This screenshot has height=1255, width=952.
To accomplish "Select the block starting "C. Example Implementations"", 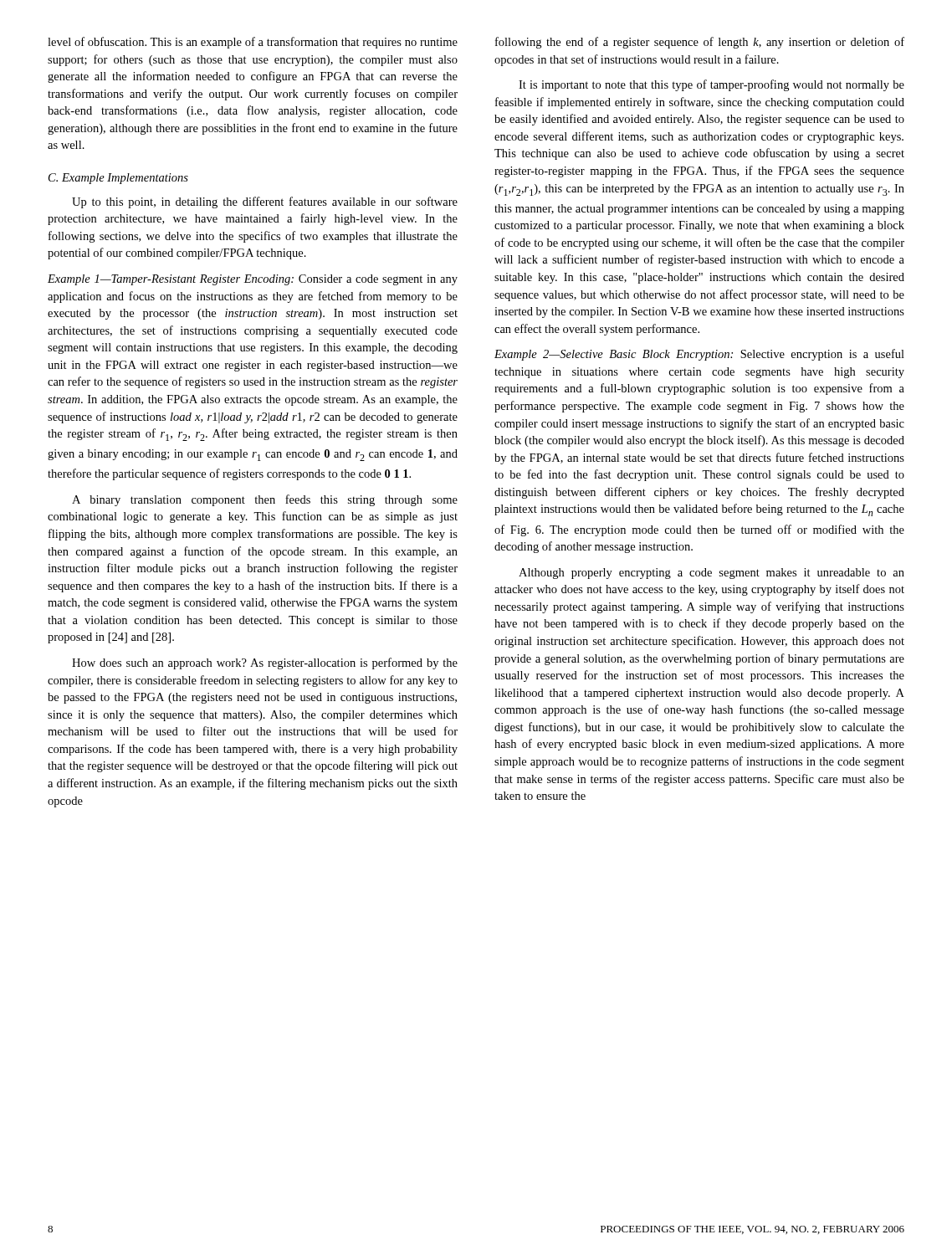I will pos(118,177).
